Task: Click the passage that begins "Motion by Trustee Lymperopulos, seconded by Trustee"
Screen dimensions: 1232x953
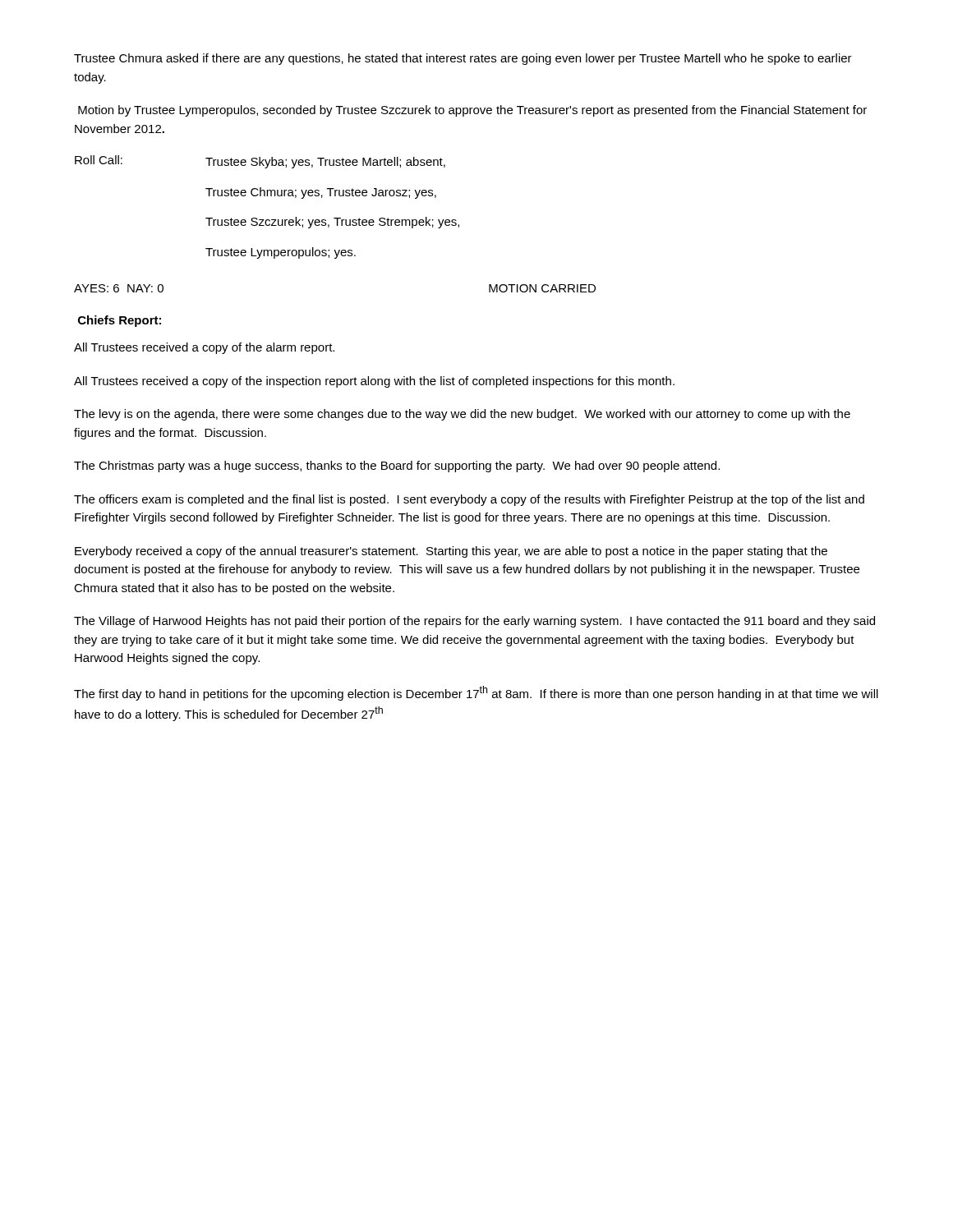Action: point(470,119)
